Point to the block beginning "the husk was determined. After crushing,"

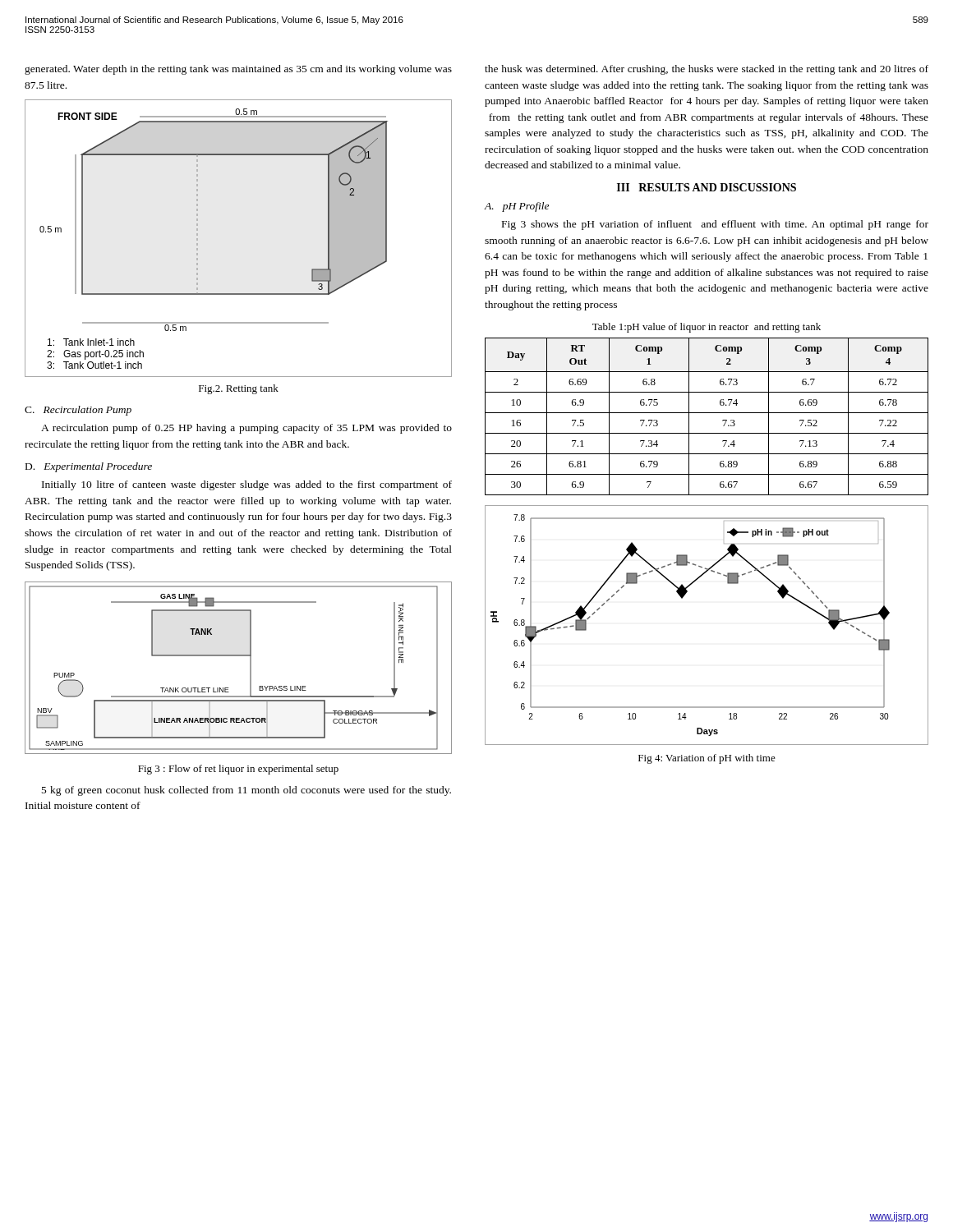[x=707, y=117]
